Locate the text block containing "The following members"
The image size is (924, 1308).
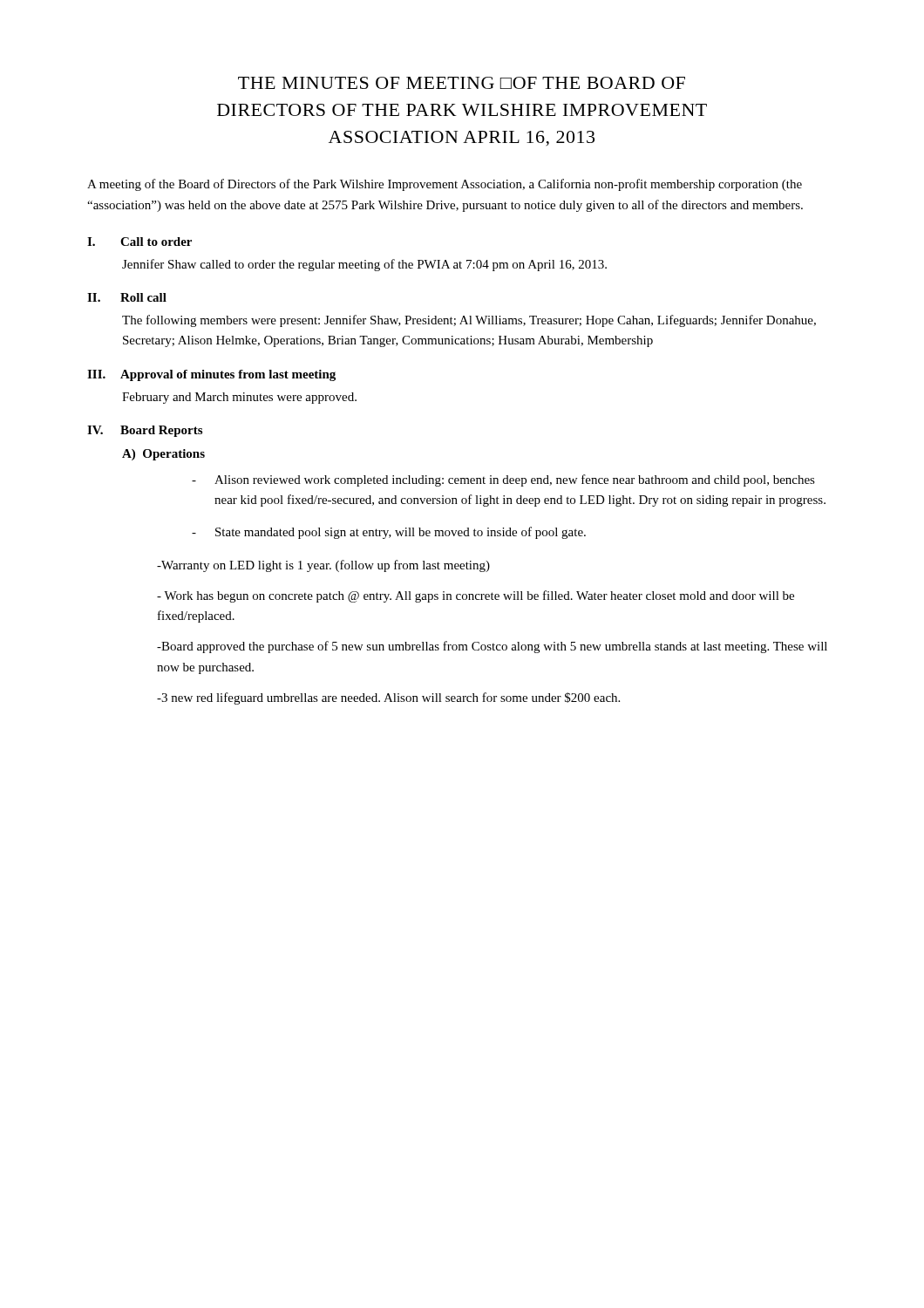point(469,330)
